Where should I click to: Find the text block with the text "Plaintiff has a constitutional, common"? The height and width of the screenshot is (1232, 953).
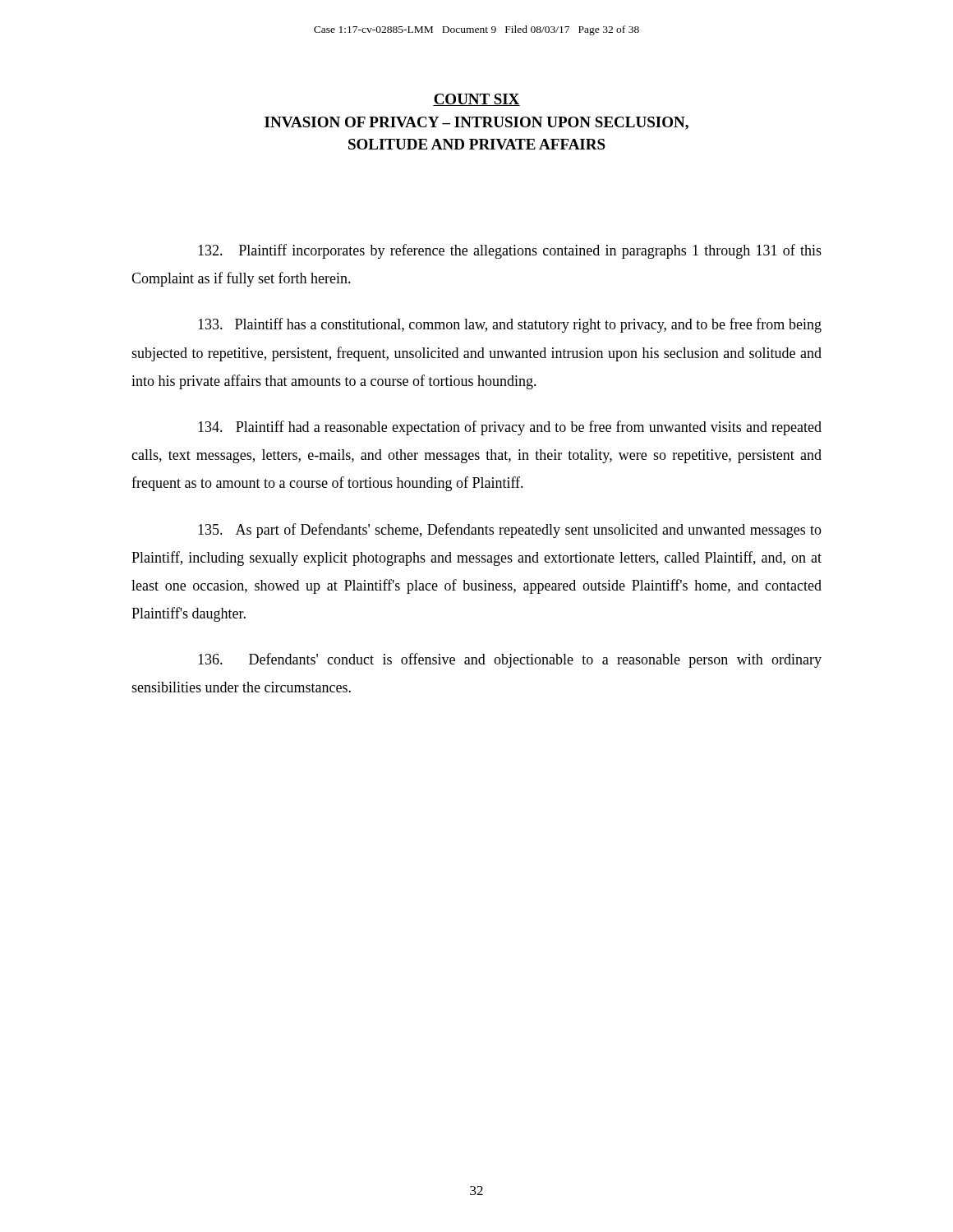point(476,353)
